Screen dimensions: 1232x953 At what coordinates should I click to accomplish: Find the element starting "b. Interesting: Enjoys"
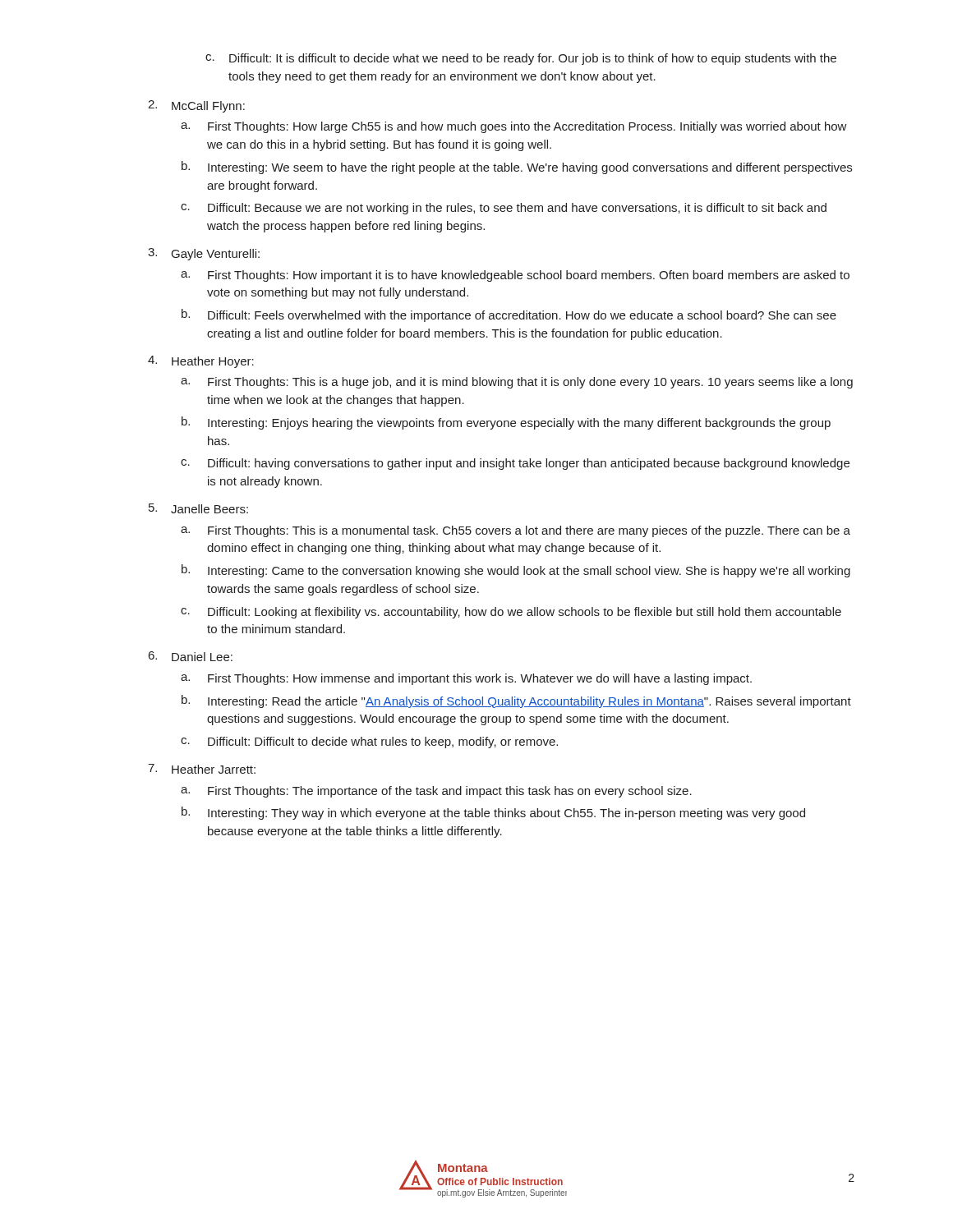pyautogui.click(x=518, y=432)
